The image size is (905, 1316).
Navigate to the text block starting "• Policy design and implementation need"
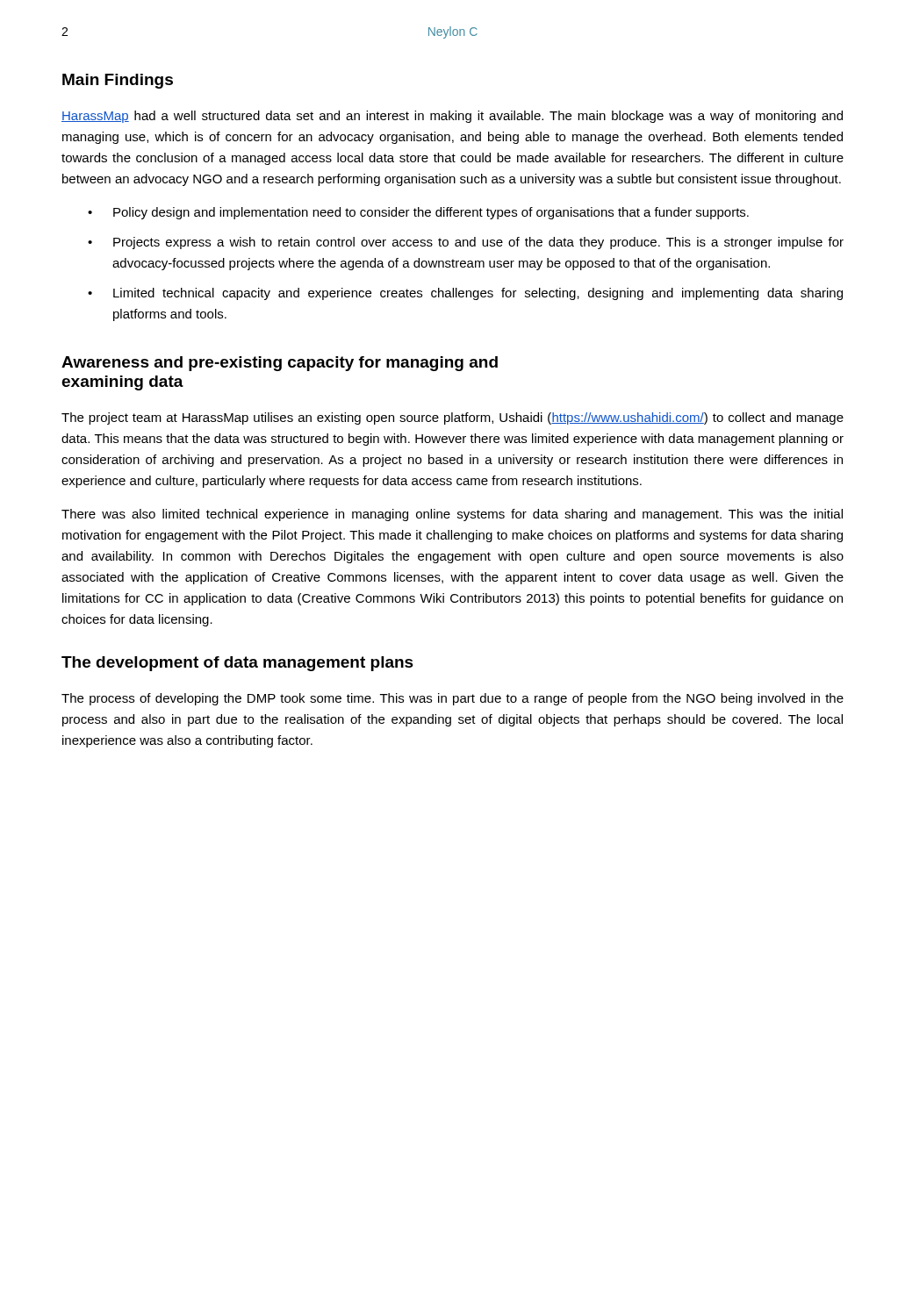click(x=466, y=212)
